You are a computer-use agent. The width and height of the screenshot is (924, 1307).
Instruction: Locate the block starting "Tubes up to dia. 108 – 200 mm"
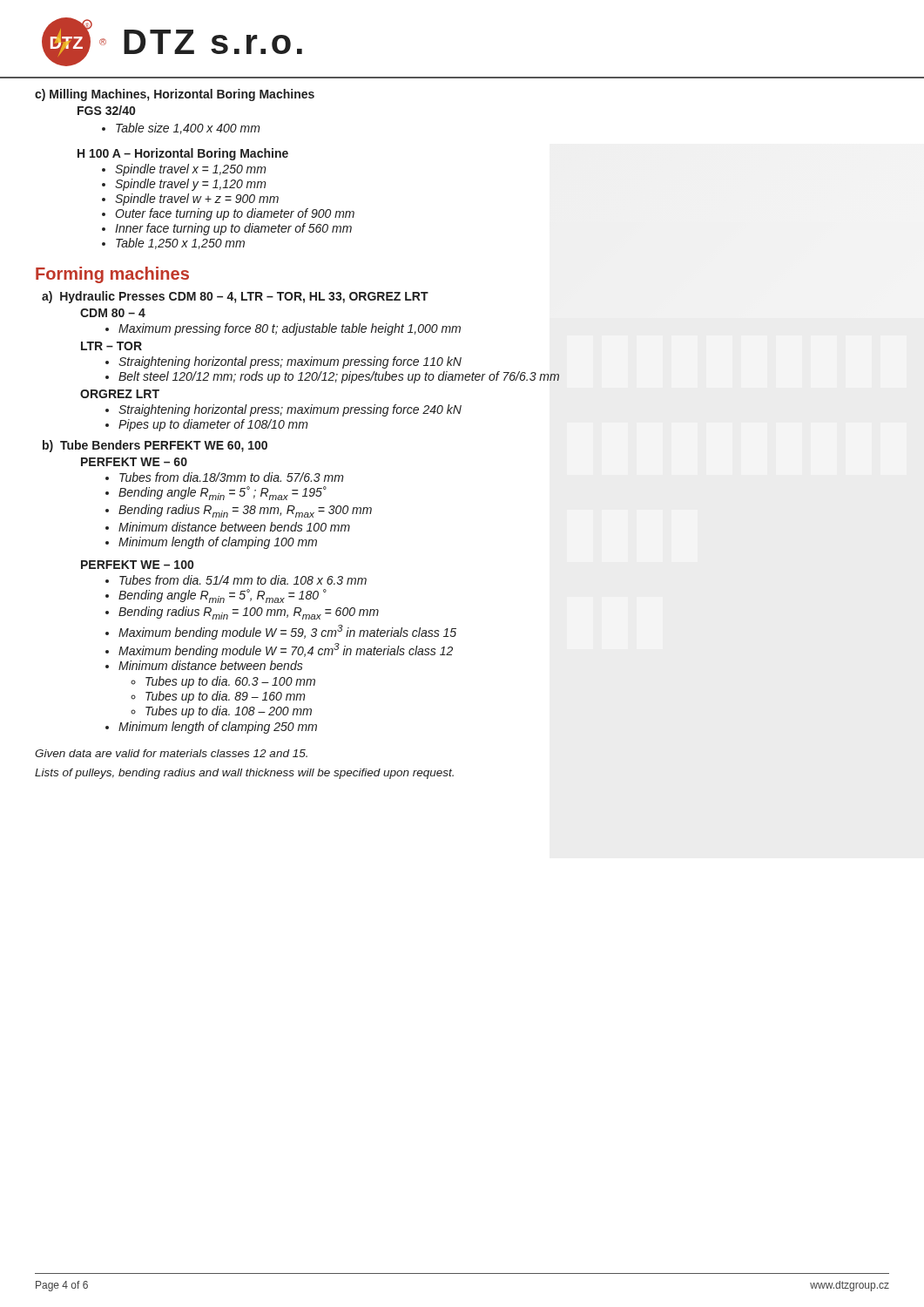(x=229, y=711)
